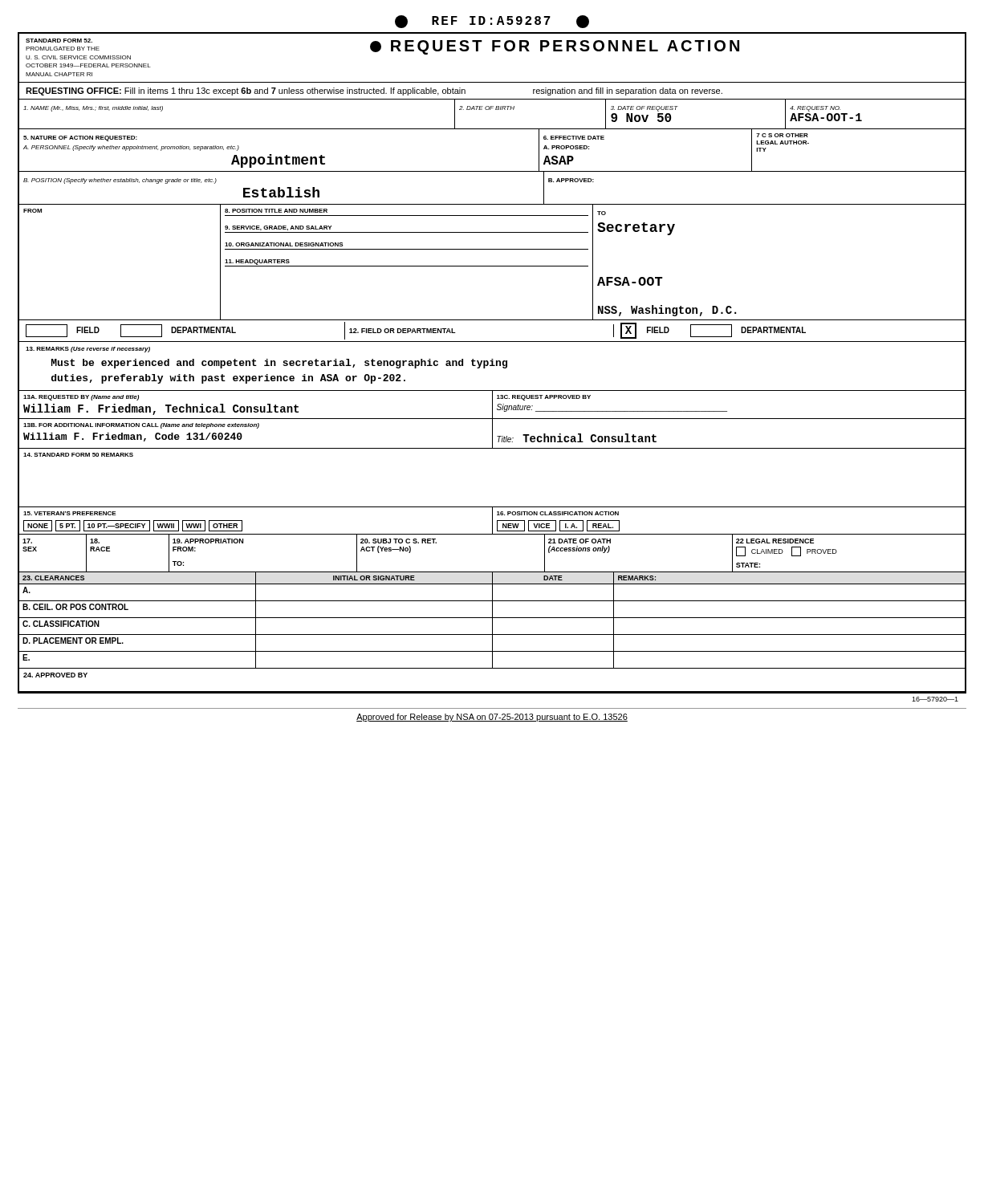This screenshot has height=1204, width=984.
Task: Find the text block that reads "REMARKS (Use reverse if necessary) Must"
Action: [x=492, y=366]
